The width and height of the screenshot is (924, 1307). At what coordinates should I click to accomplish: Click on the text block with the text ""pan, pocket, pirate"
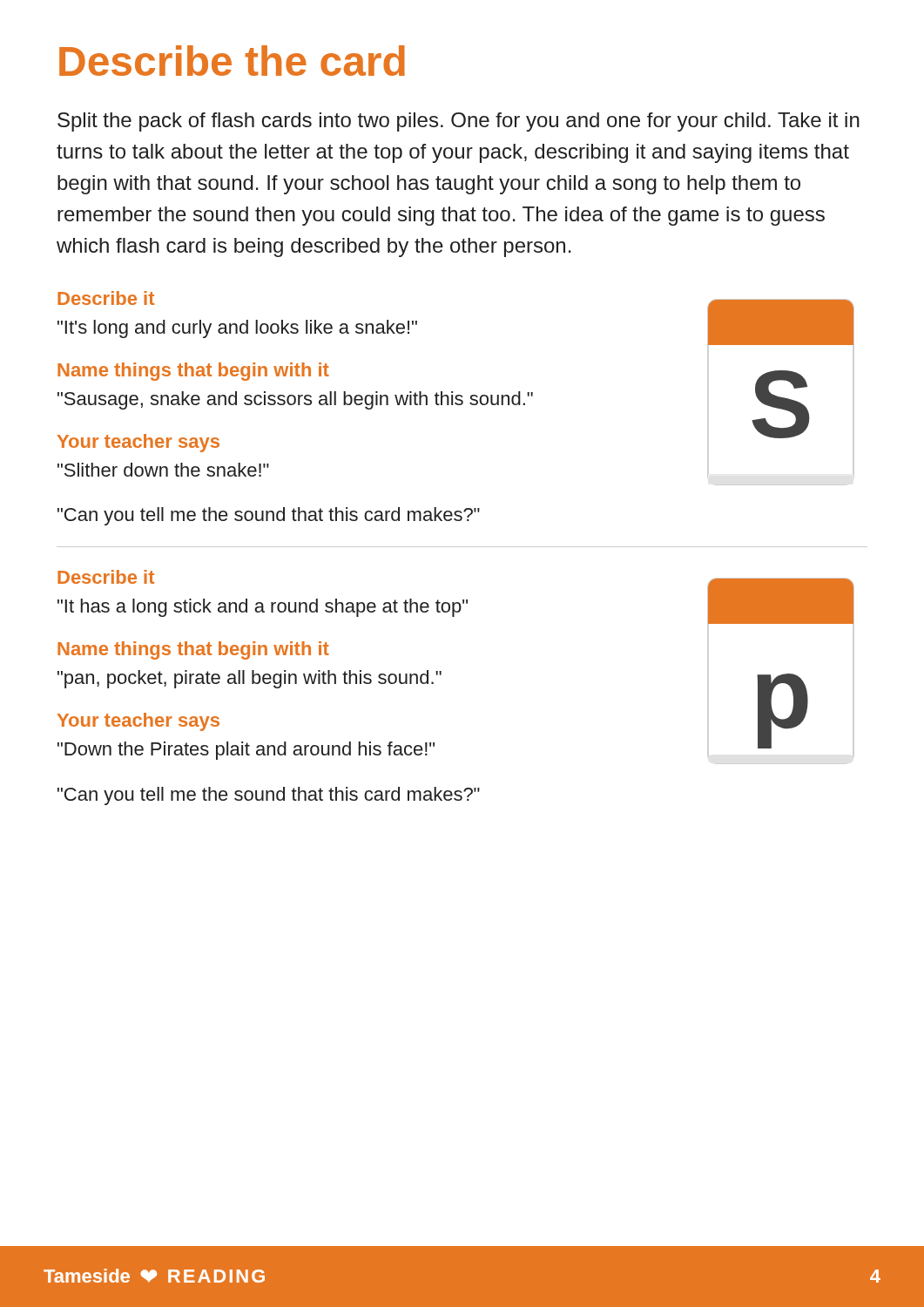pyautogui.click(x=362, y=678)
